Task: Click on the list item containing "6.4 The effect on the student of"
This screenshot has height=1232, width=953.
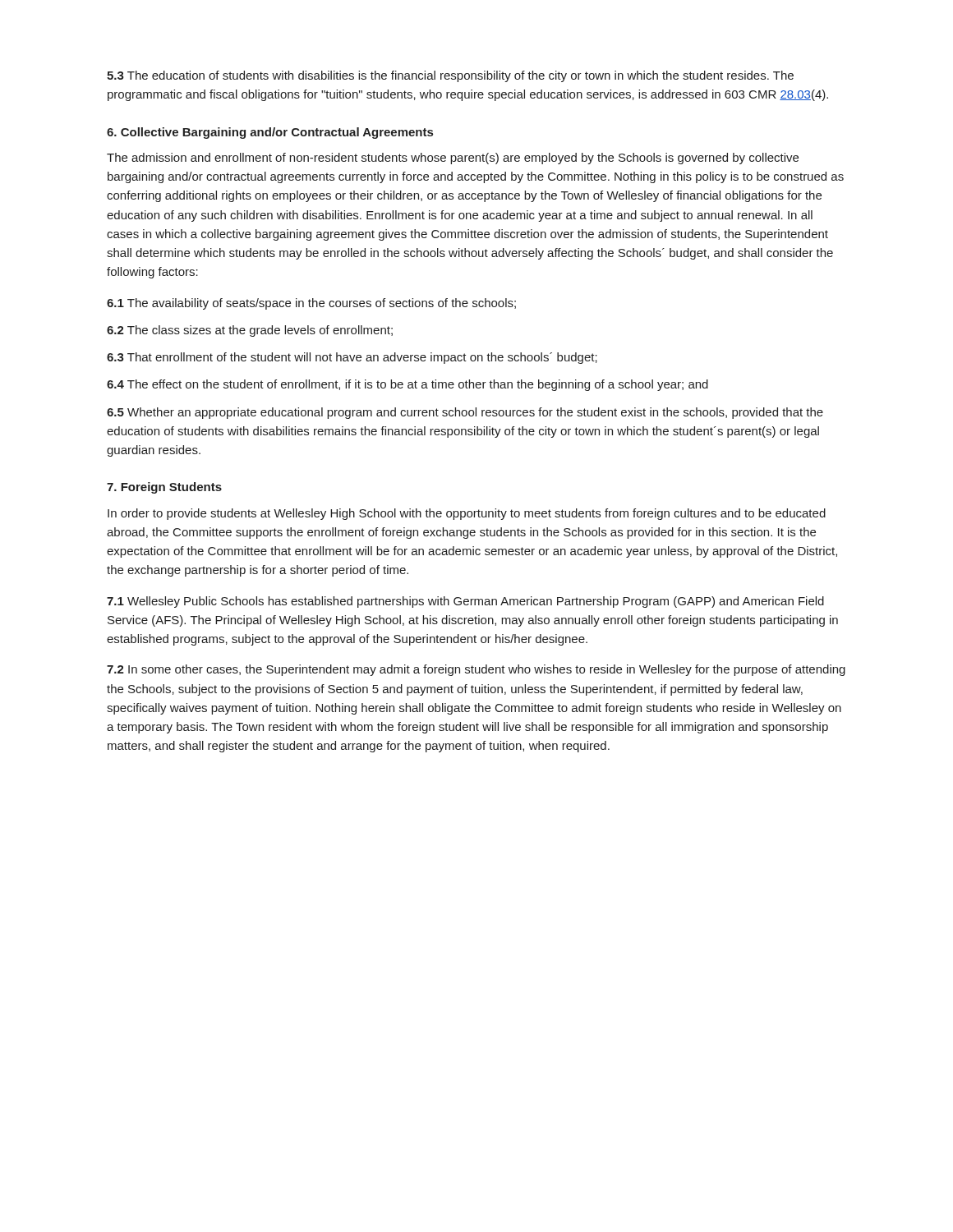Action: (x=408, y=384)
